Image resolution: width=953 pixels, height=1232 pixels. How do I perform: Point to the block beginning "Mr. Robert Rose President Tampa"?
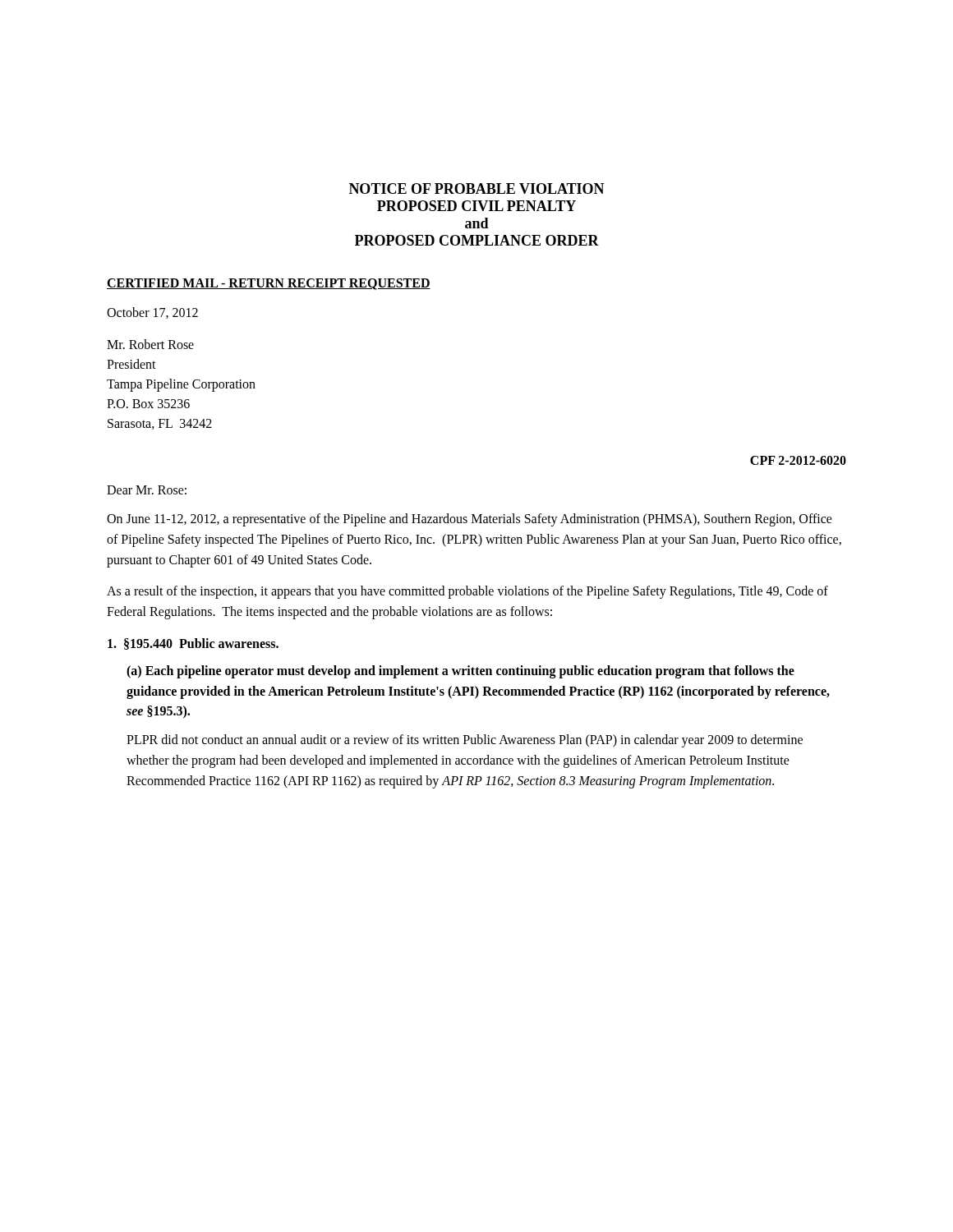click(x=181, y=384)
